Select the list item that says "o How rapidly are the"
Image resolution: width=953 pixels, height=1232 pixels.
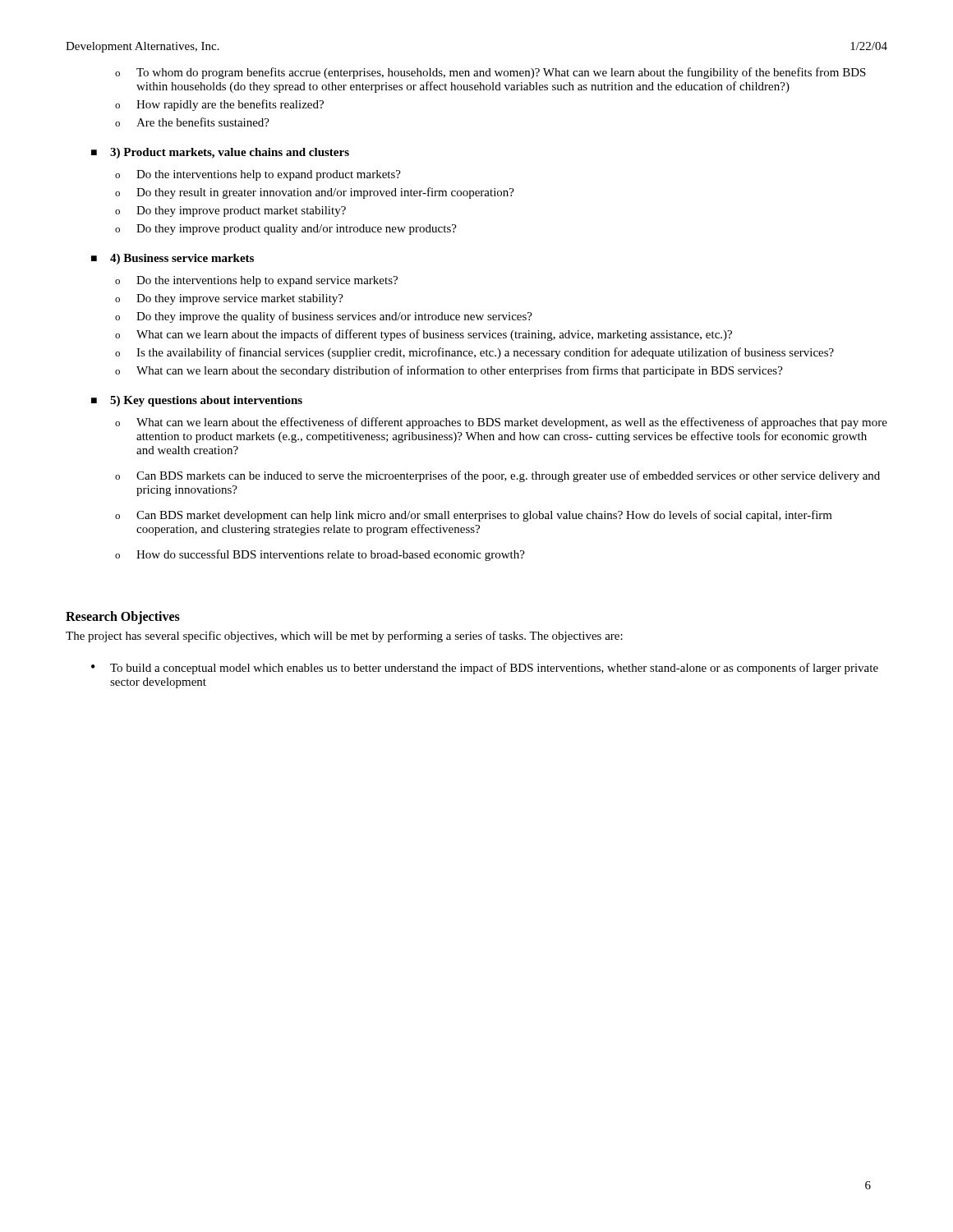pyautogui.click(x=219, y=105)
